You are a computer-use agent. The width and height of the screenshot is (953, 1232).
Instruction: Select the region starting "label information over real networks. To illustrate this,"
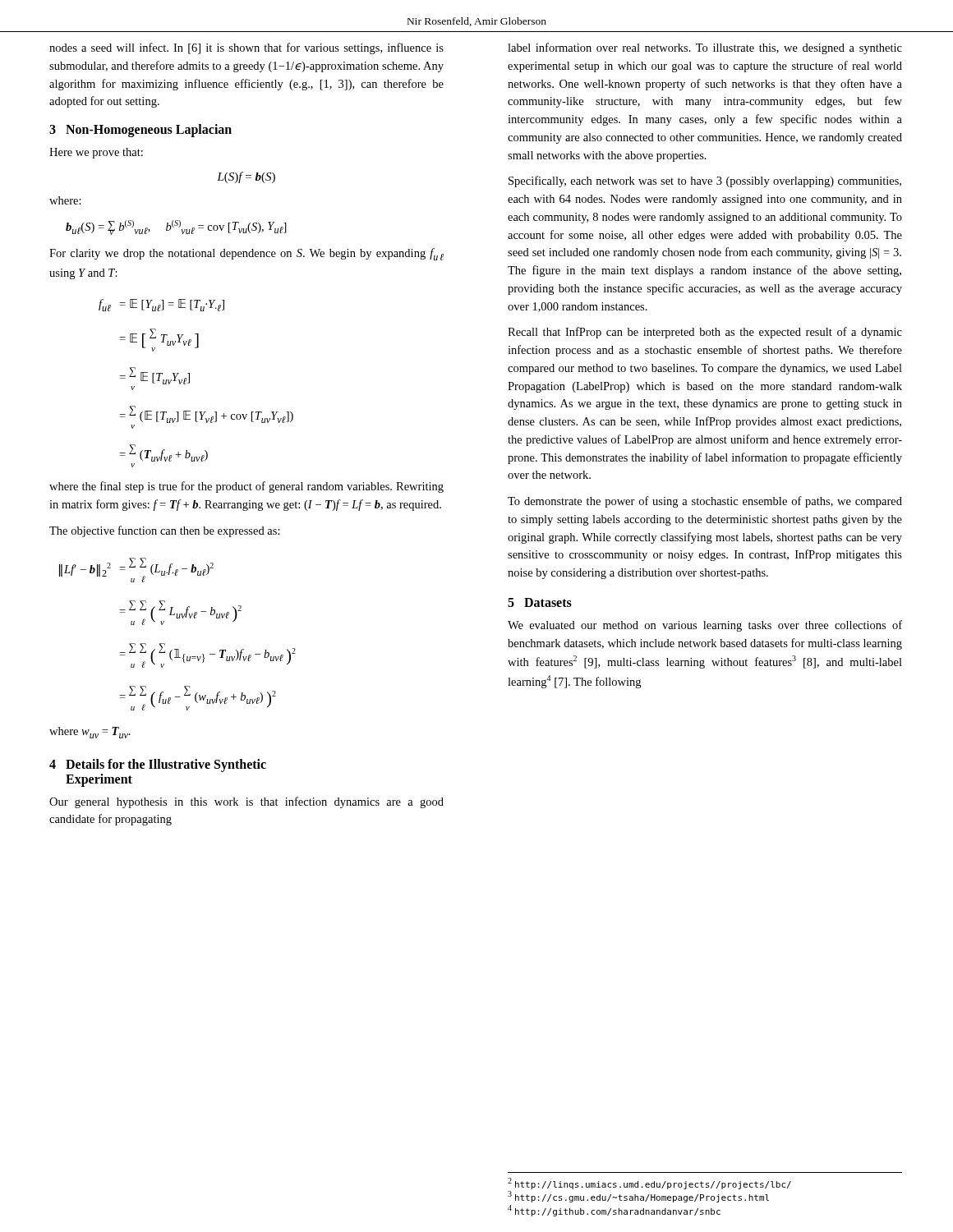coord(705,102)
